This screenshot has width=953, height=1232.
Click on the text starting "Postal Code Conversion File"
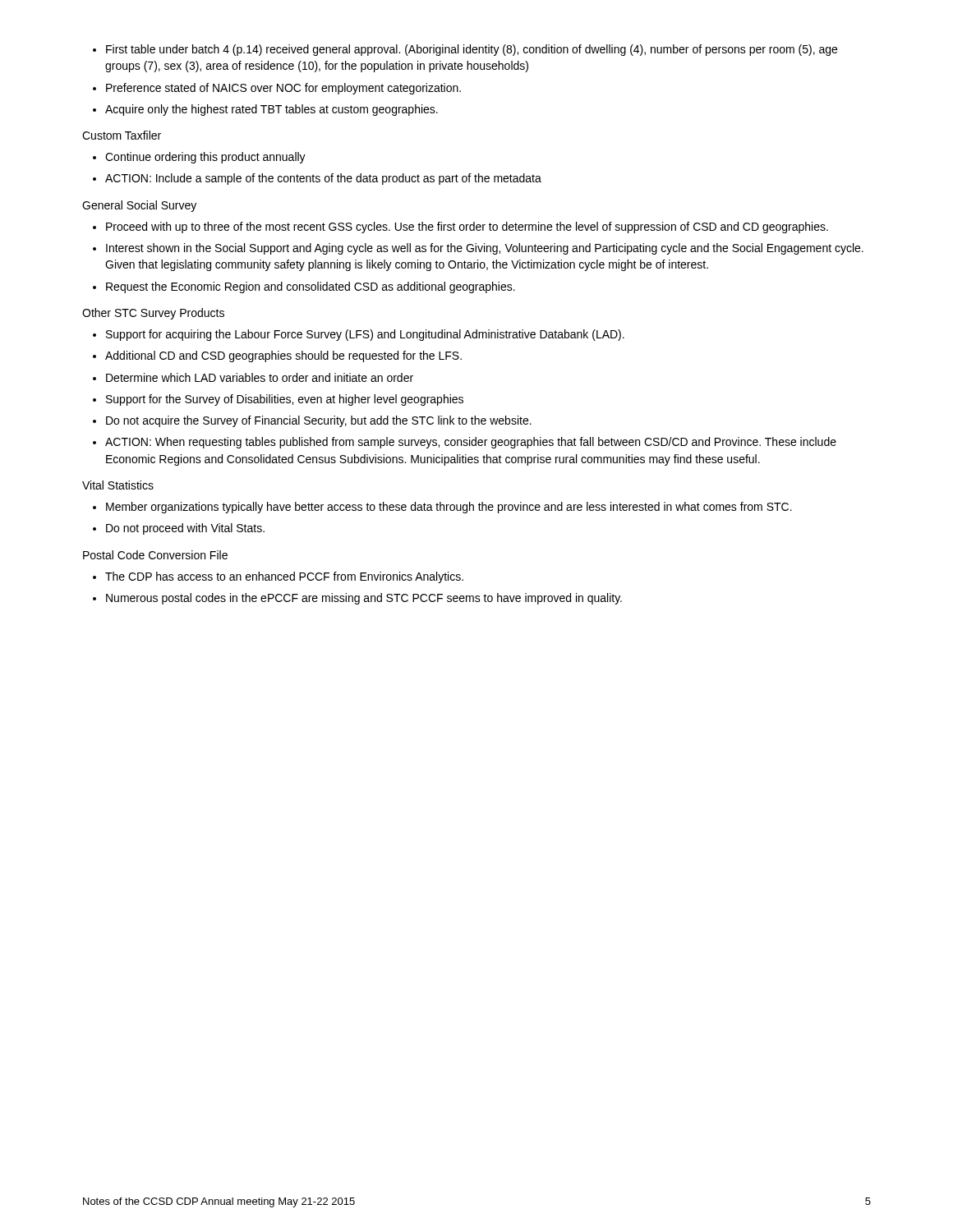click(155, 555)
